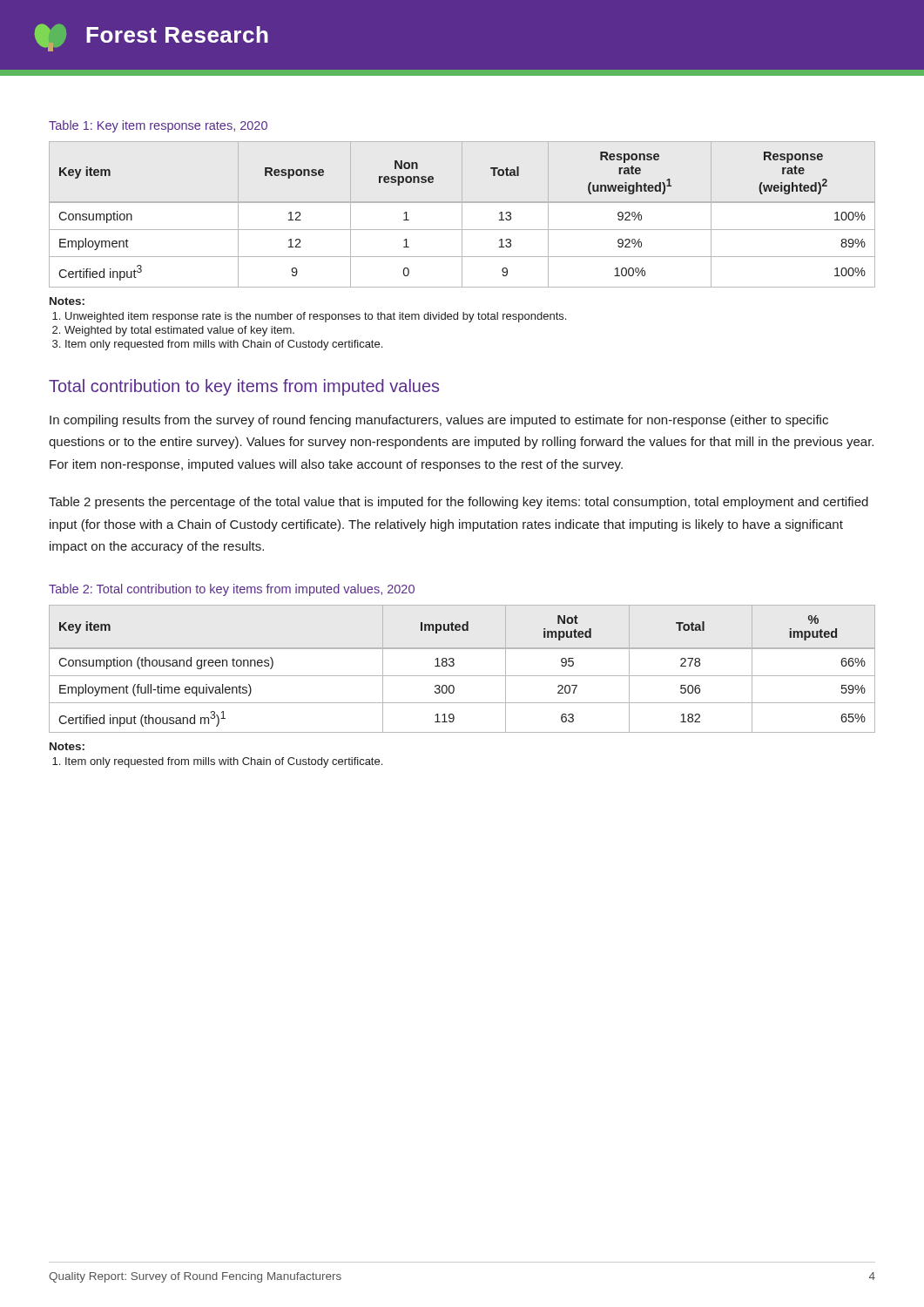The width and height of the screenshot is (924, 1307).
Task: Point to the text block starting "In compiling results from the survey of round"
Action: point(462,441)
